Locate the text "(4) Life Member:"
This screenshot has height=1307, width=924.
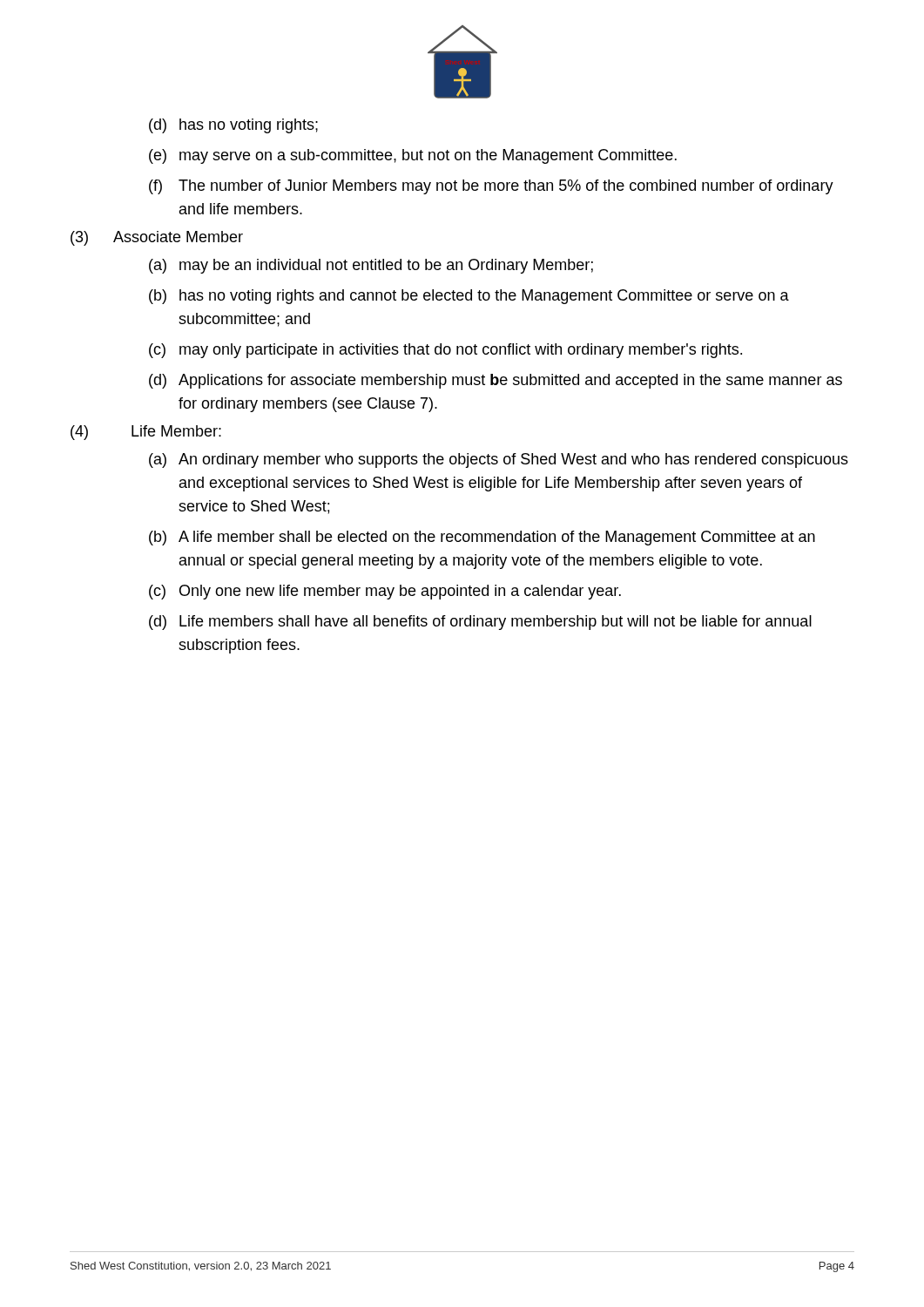click(146, 433)
